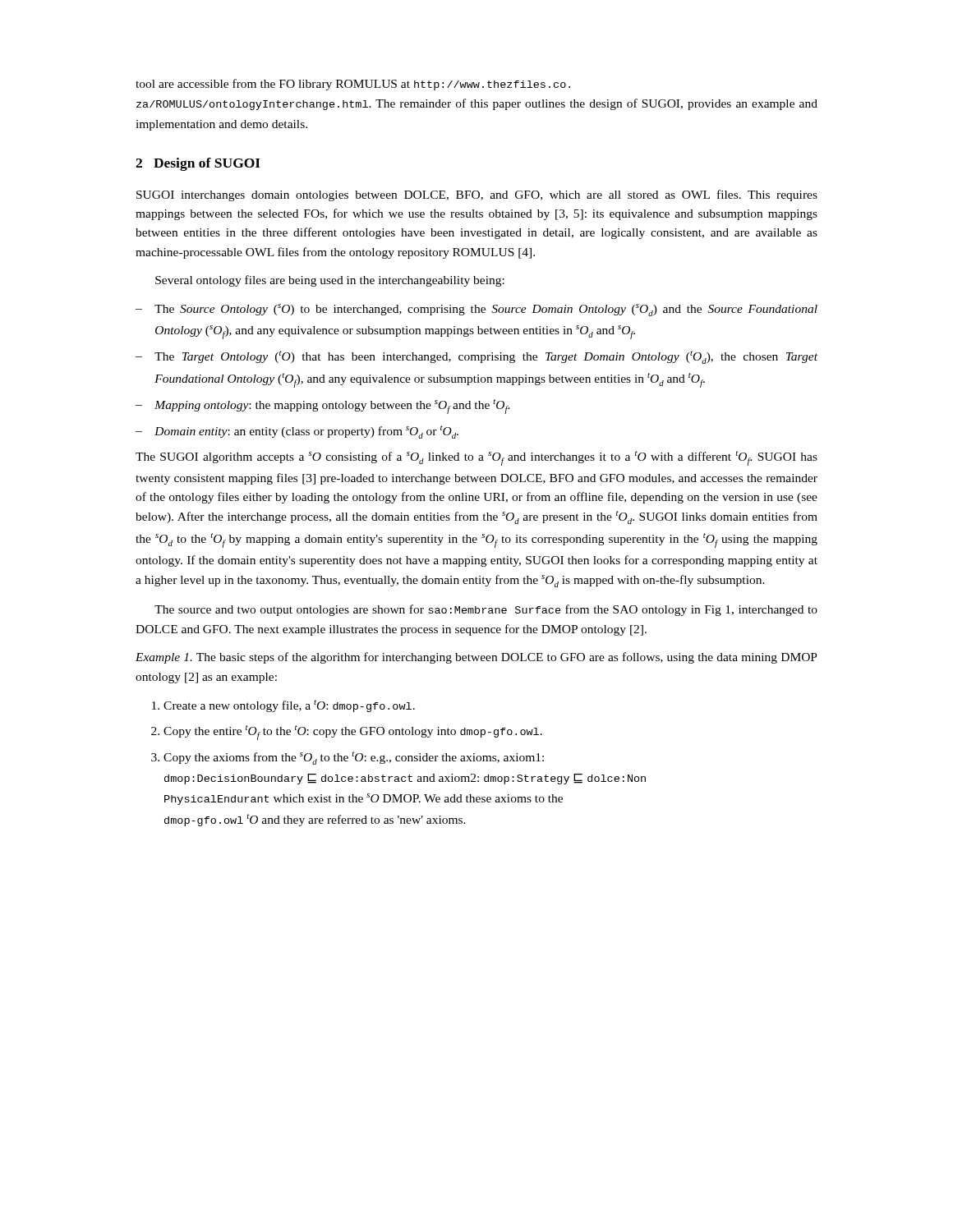Select the list item containing "The Target Ontology (tO) that has been interchanged,"
Image resolution: width=953 pixels, height=1232 pixels.
(x=476, y=368)
